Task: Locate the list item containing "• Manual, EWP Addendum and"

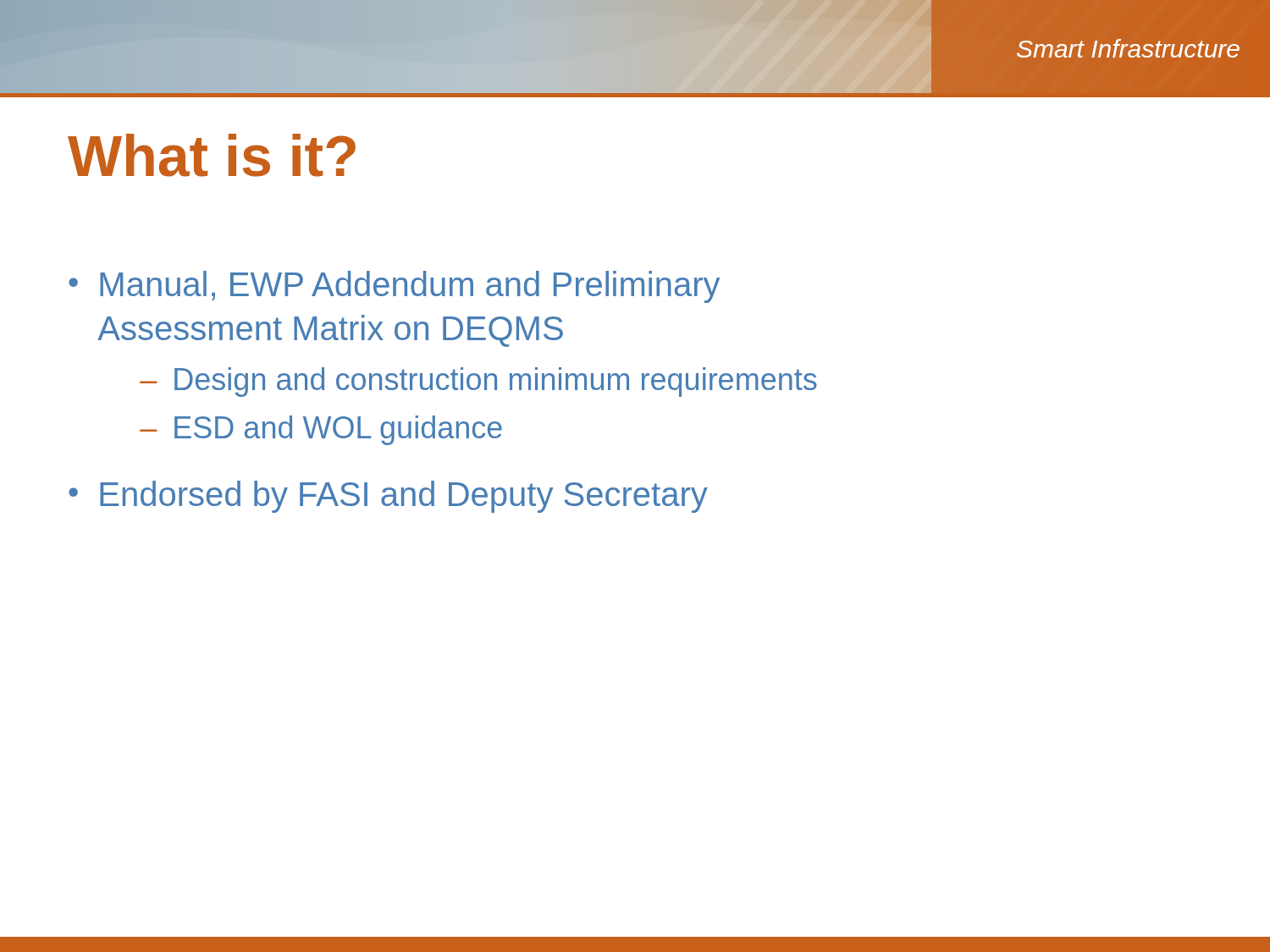Action: click(443, 359)
